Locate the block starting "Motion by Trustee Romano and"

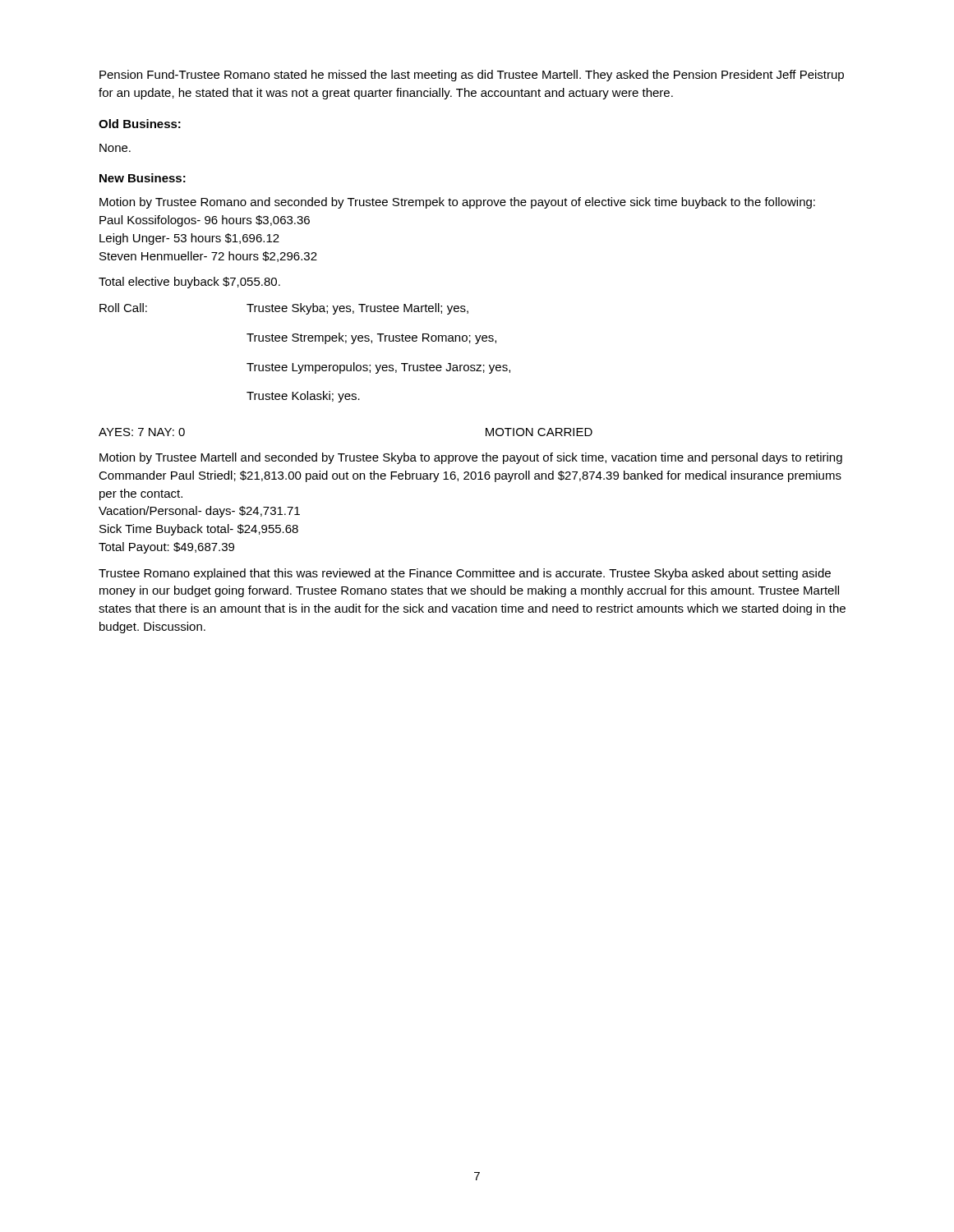[x=457, y=203]
